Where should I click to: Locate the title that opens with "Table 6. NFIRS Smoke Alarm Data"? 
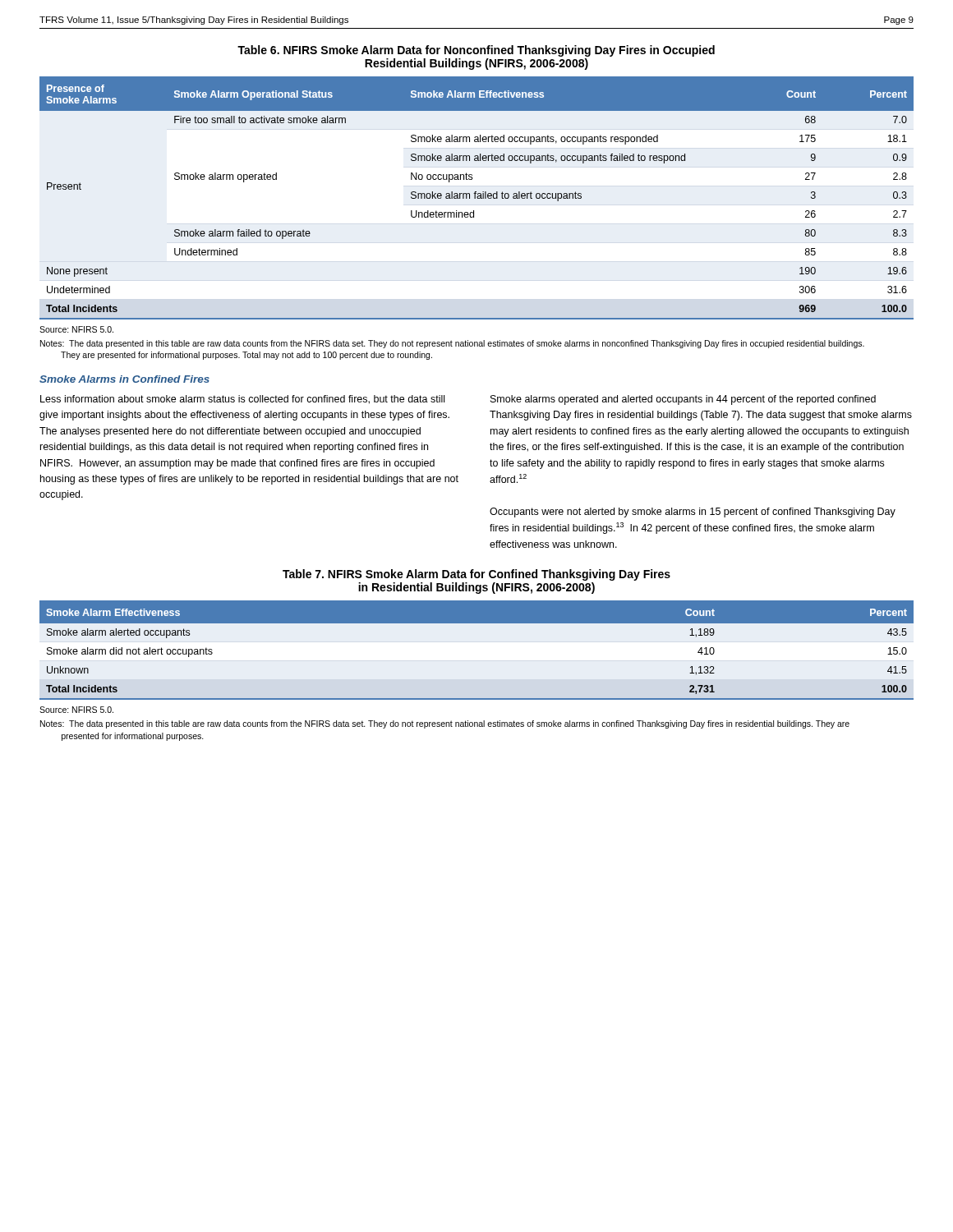pos(476,57)
